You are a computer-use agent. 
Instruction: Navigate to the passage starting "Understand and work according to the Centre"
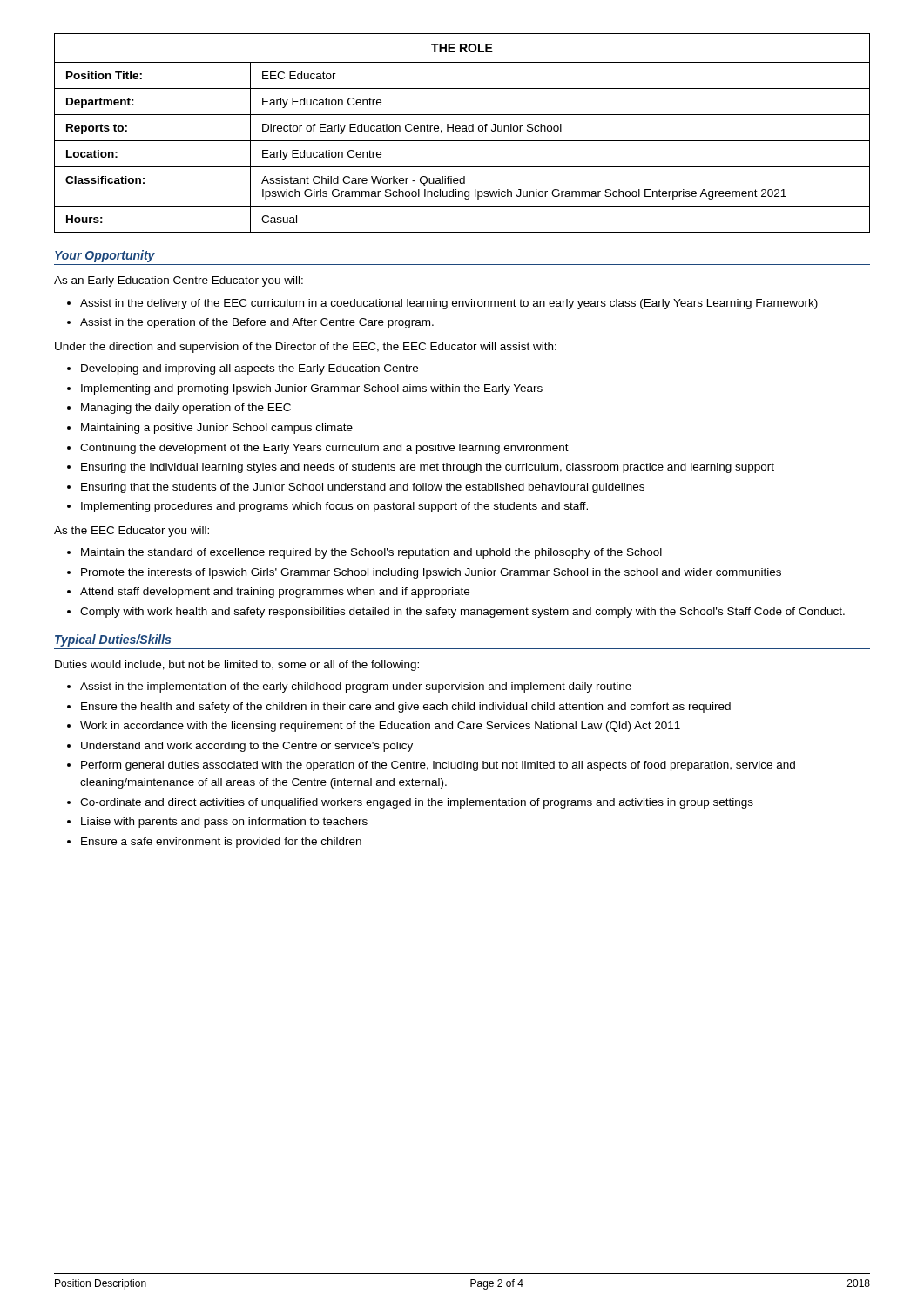247,745
